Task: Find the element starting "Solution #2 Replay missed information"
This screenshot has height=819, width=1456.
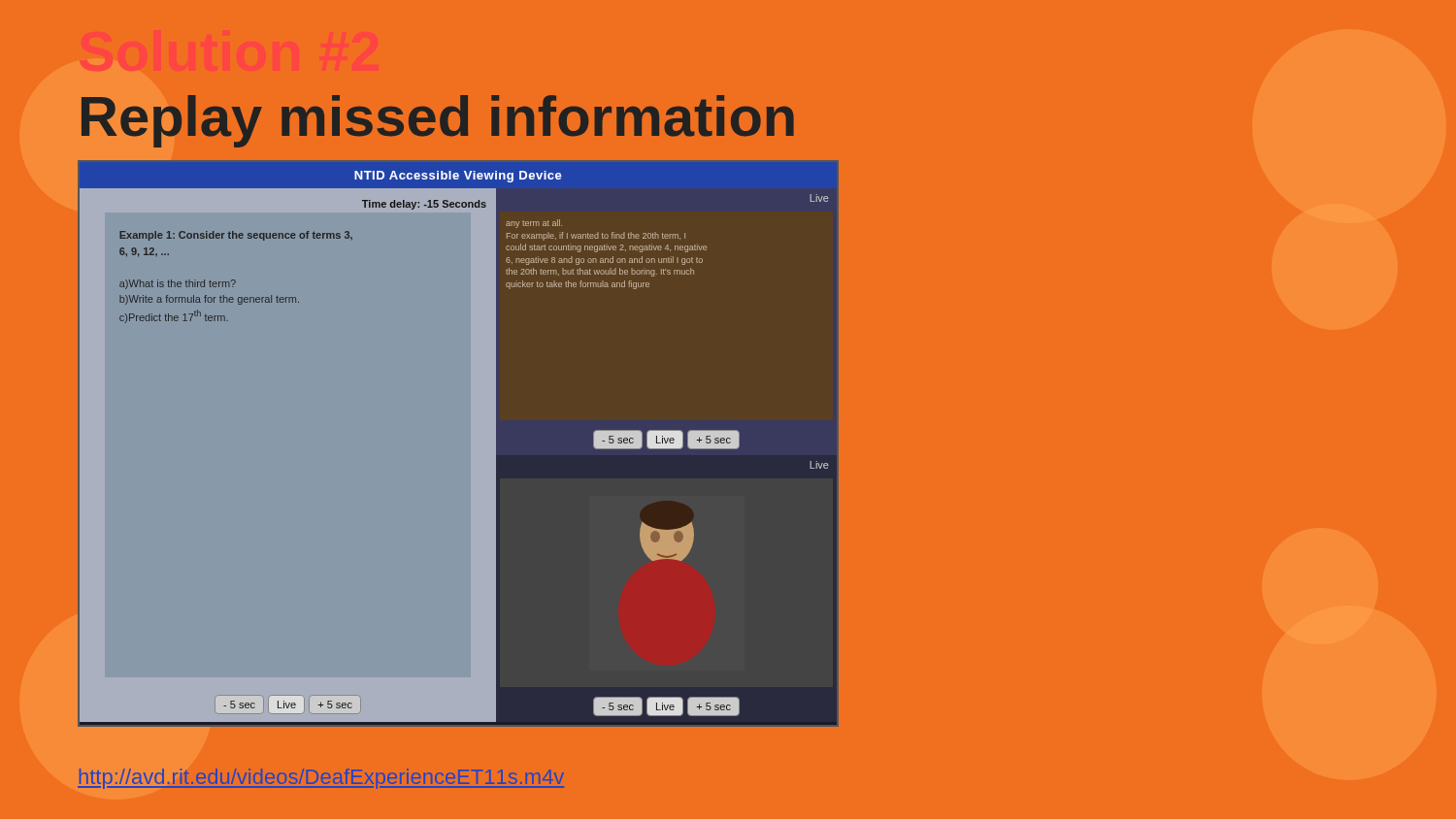Action: pyautogui.click(x=437, y=84)
